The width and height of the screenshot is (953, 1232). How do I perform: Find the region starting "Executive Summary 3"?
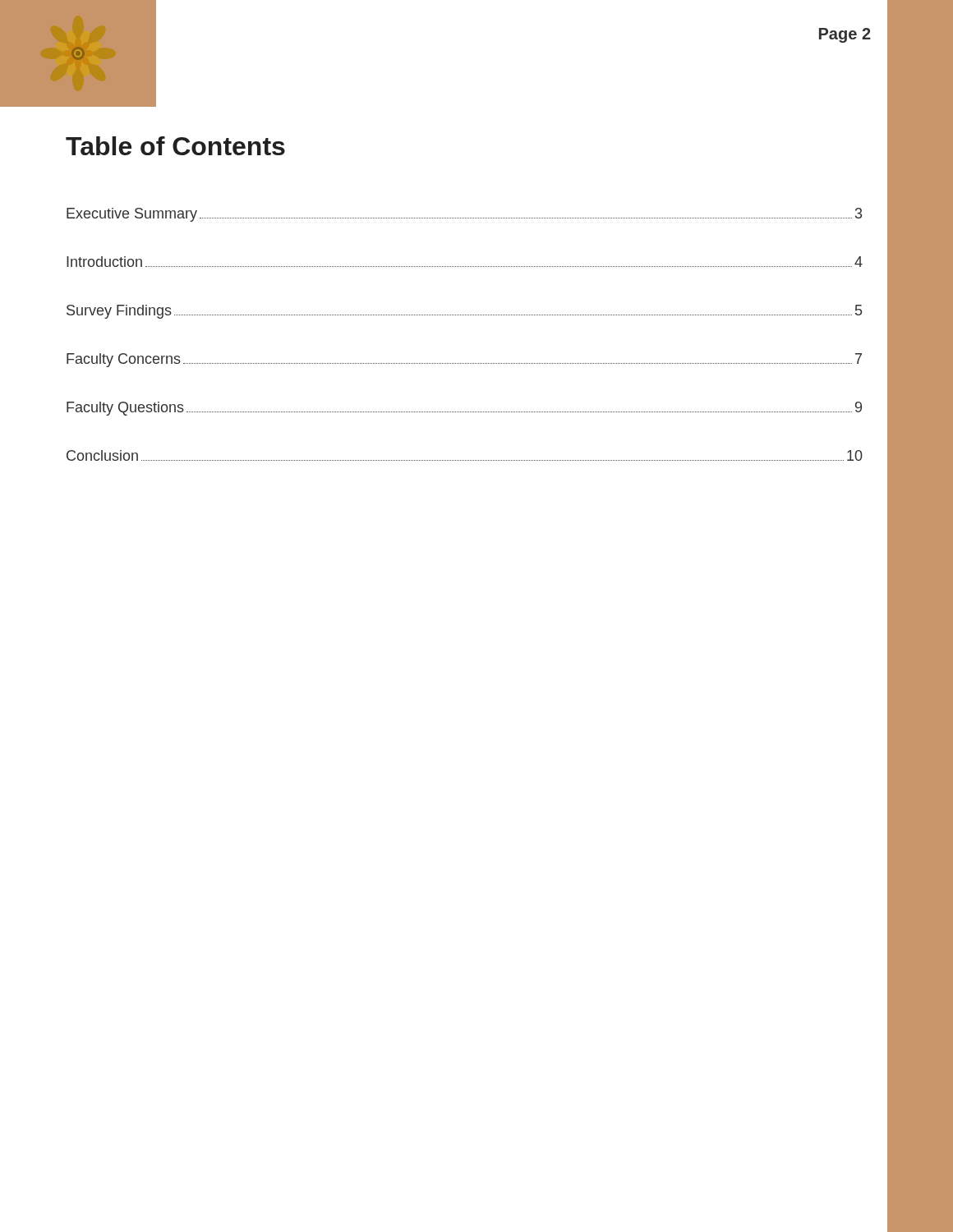464,214
